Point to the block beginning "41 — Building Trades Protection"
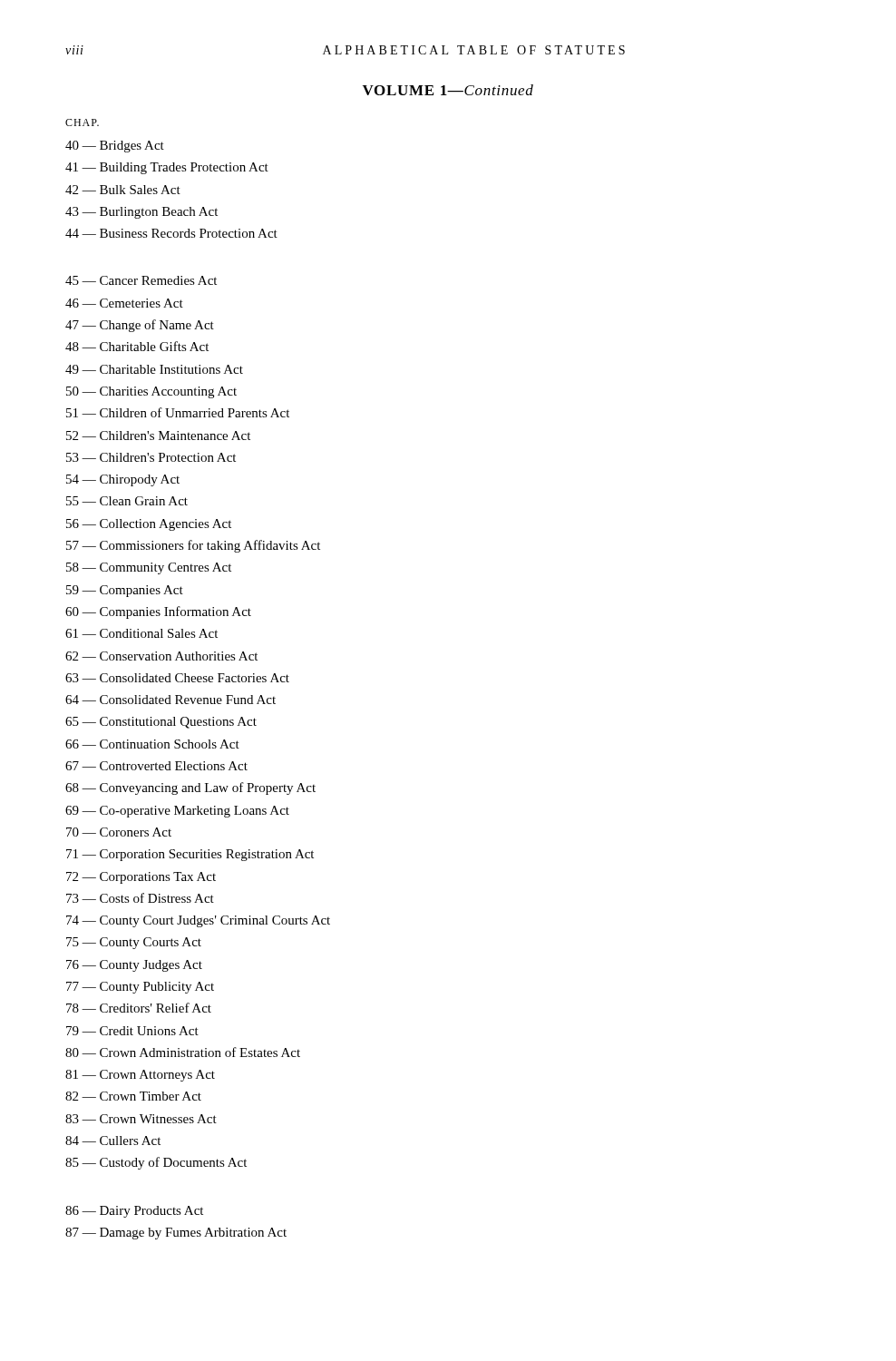 click(167, 167)
